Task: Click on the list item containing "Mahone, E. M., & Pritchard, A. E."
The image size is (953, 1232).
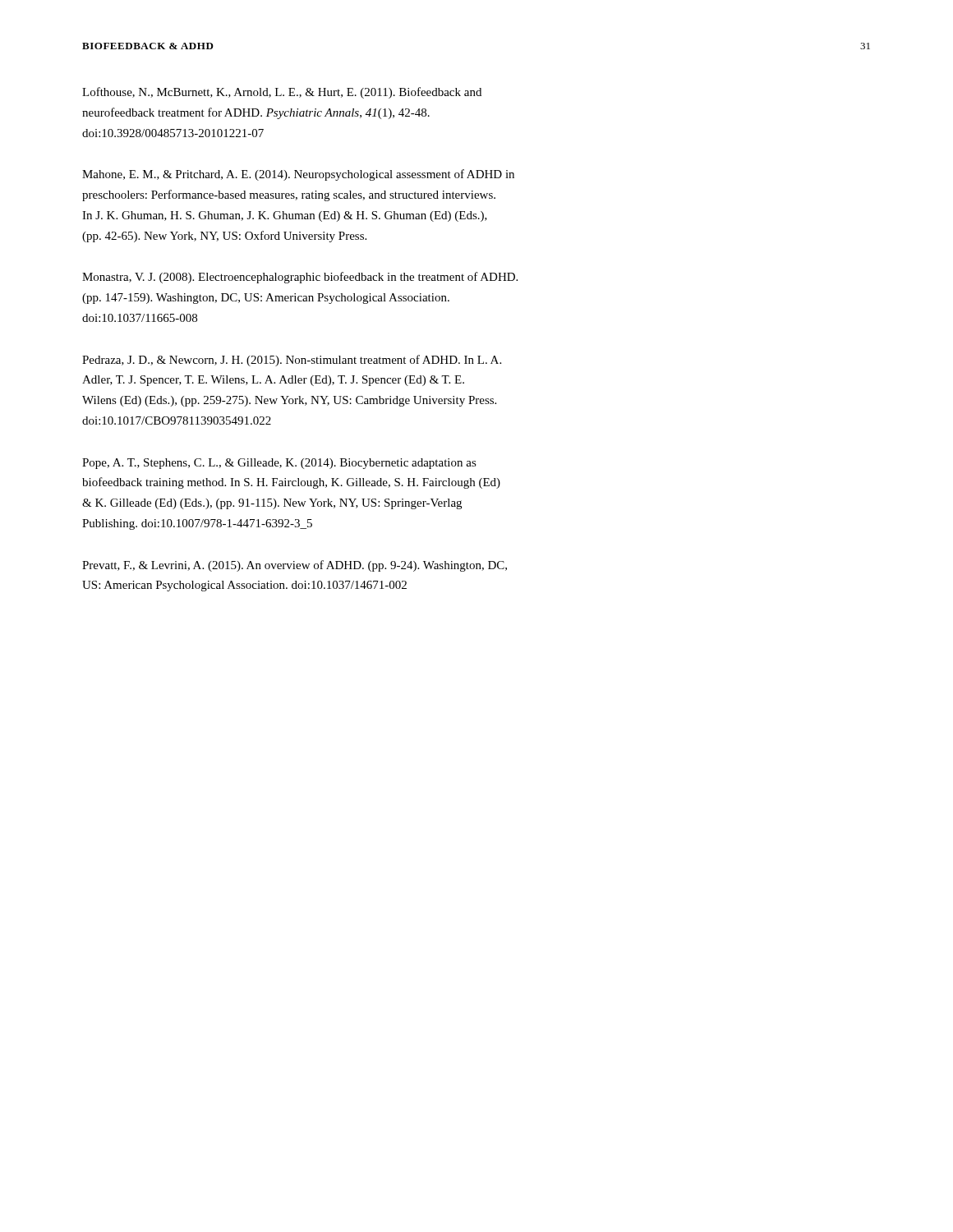Action: pyautogui.click(x=476, y=205)
